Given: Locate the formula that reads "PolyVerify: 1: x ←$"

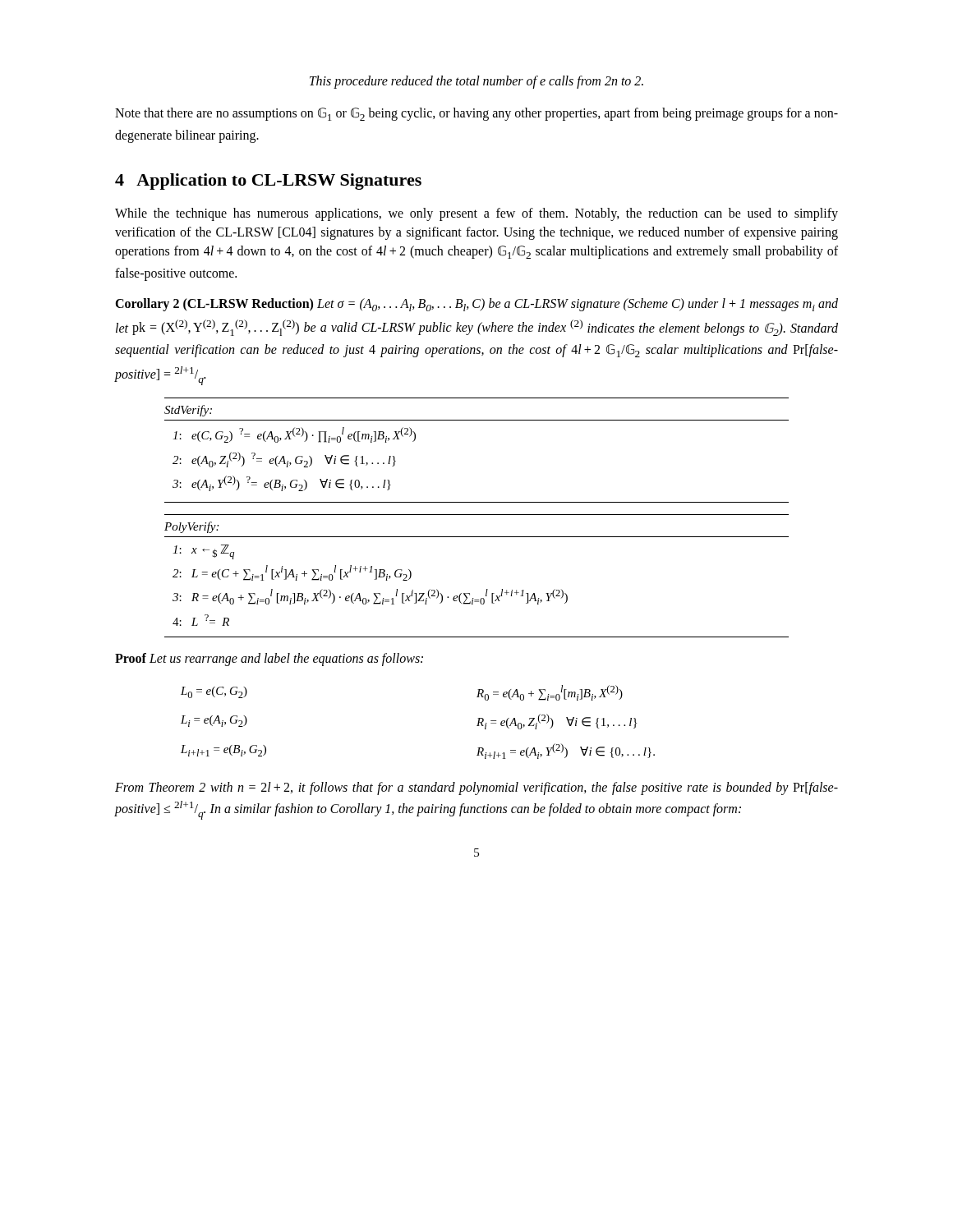Looking at the screenshot, I should pyautogui.click(x=191, y=527).
